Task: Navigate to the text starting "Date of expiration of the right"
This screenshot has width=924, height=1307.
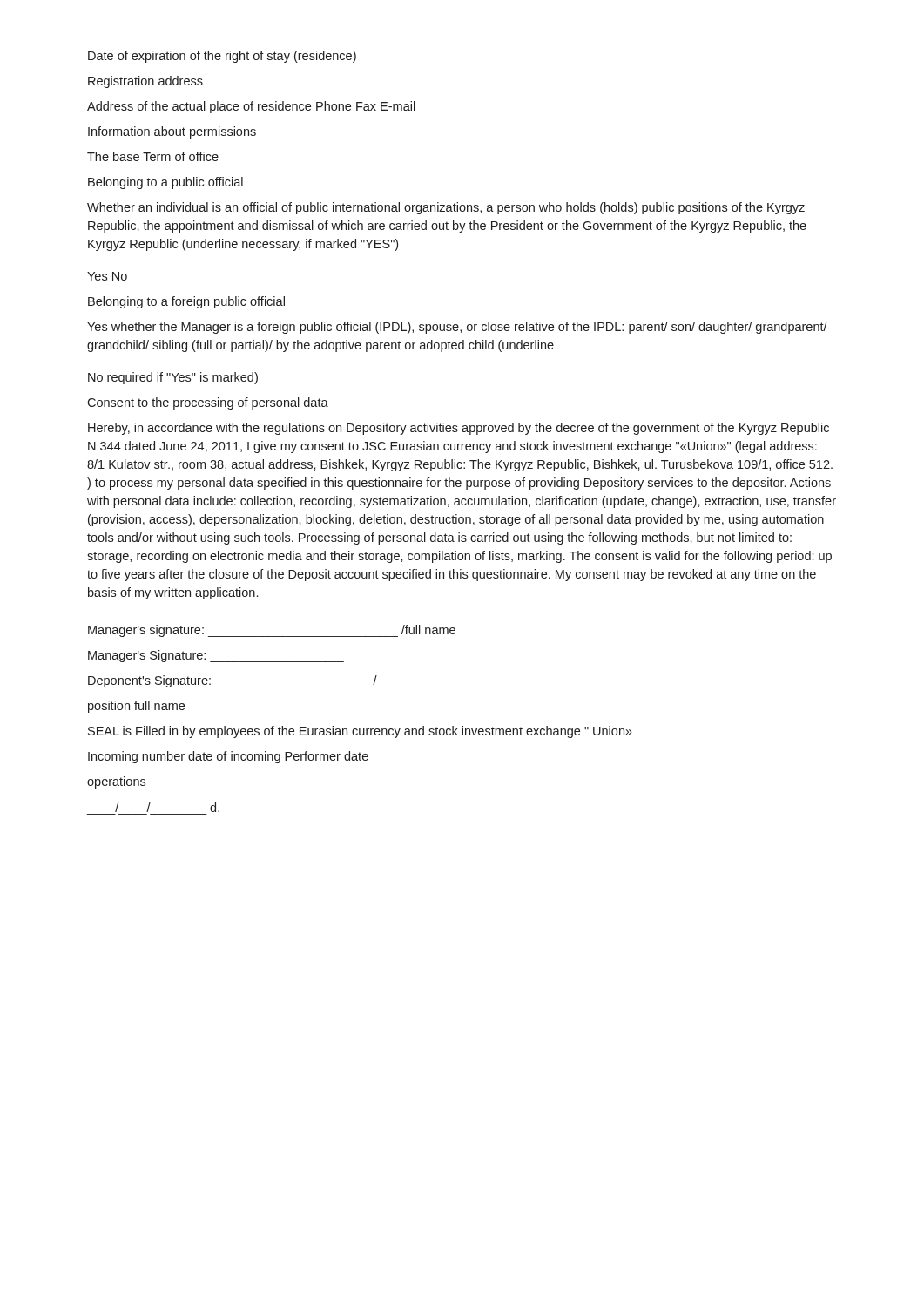Action: point(222,56)
